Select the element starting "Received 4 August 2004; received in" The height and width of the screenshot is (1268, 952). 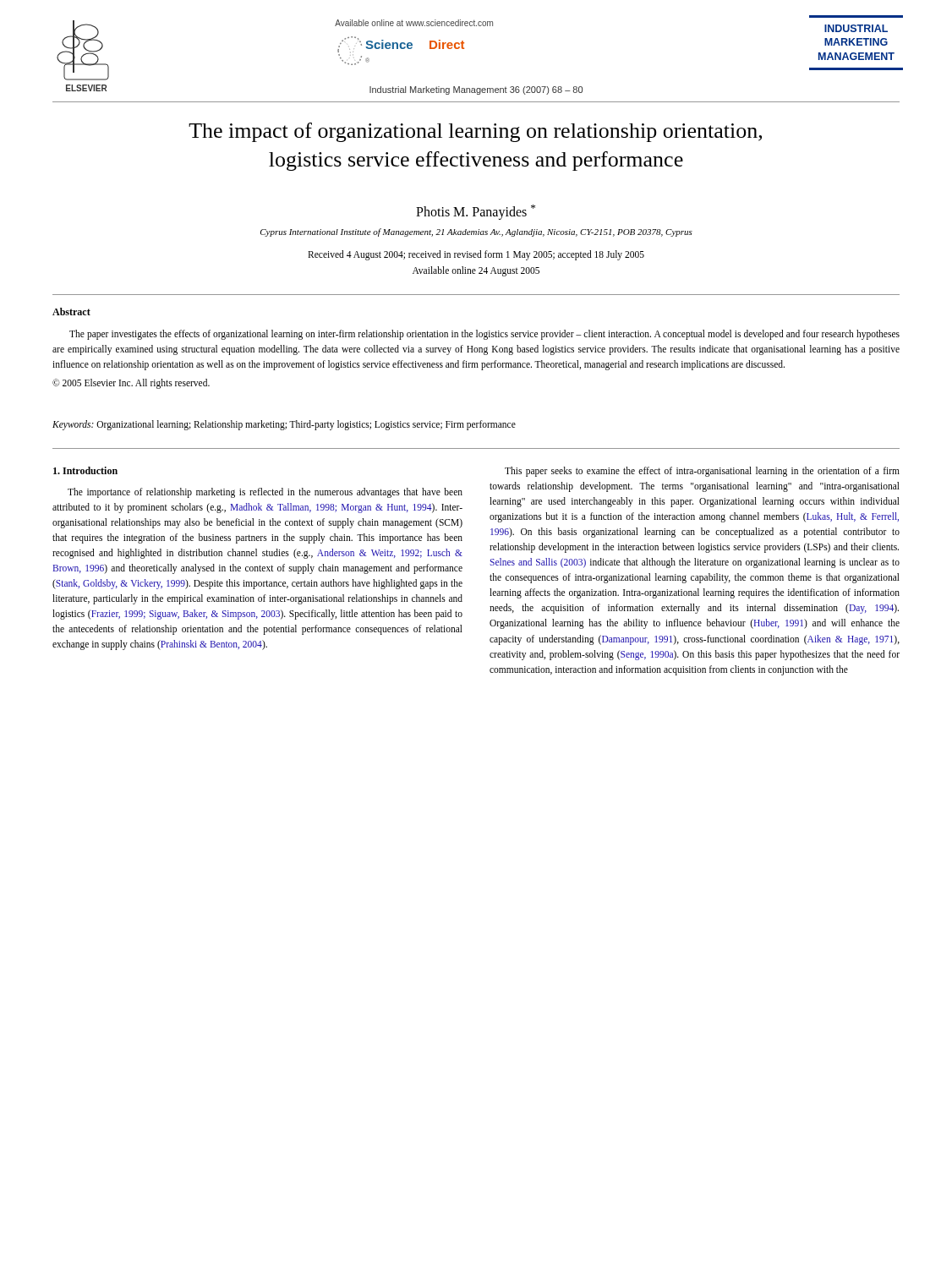tap(476, 262)
